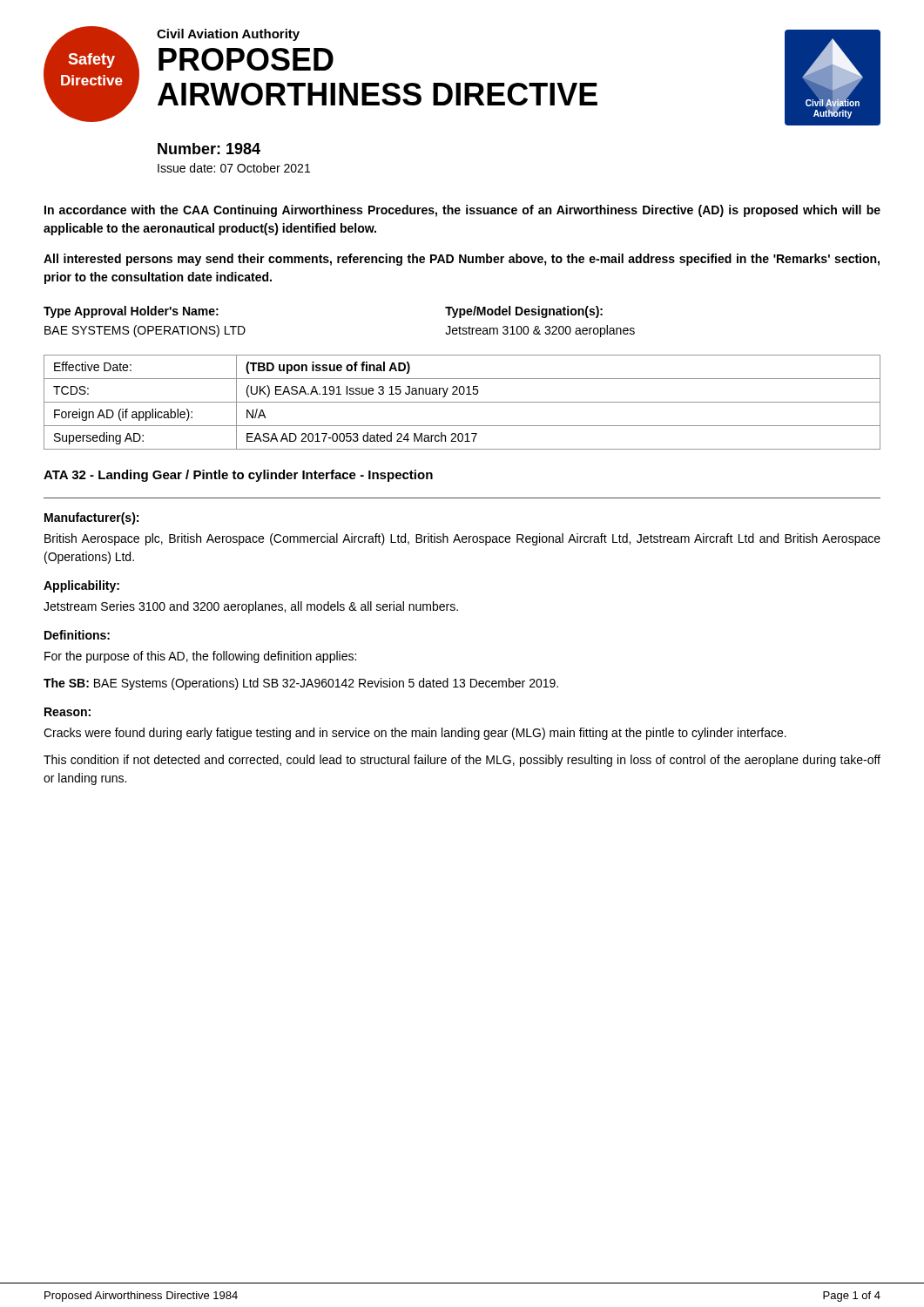
Task: Select the table that reads "(TBD upon issue"
Action: coord(462,402)
